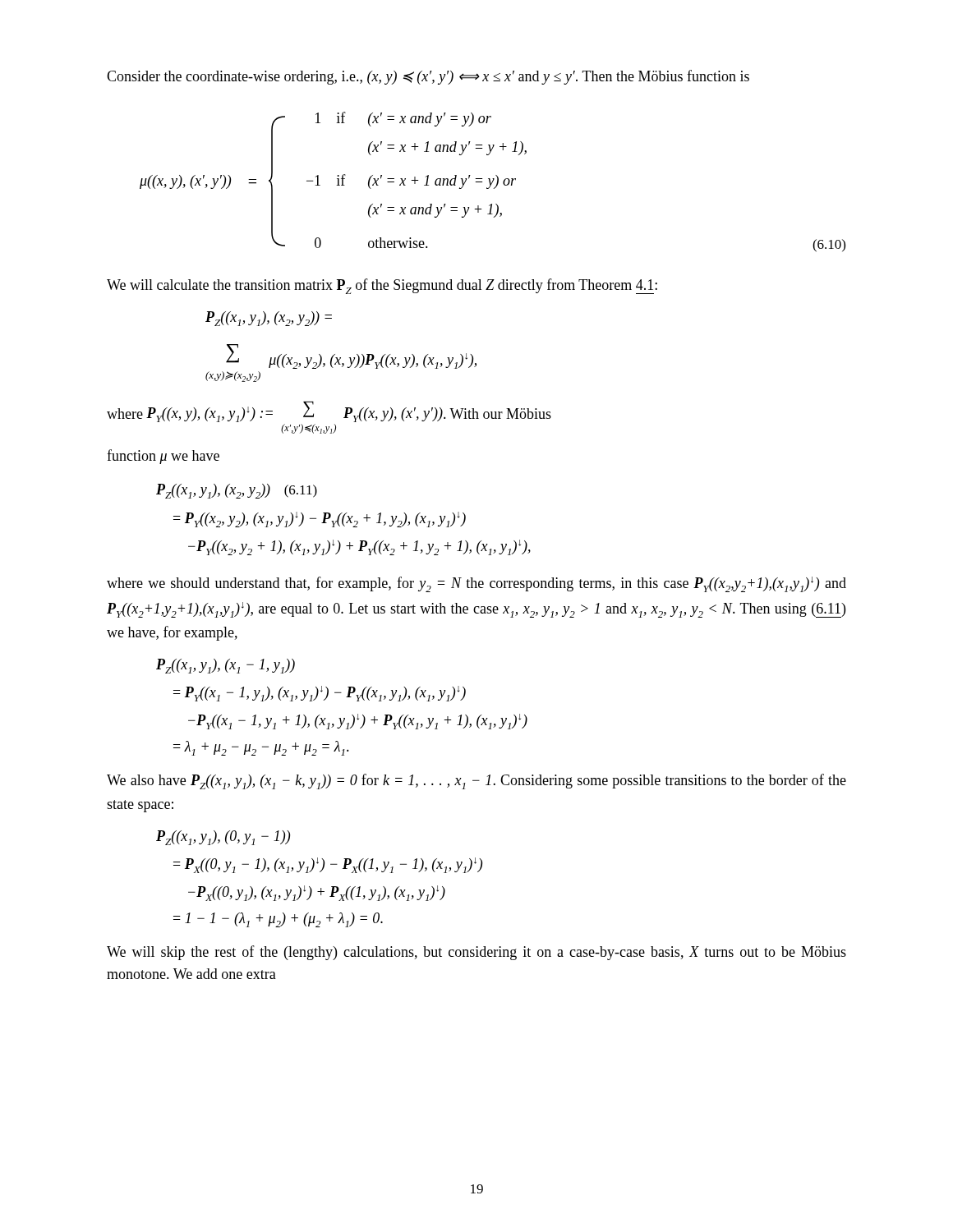Locate the region starting "PZ((x1, y1), (x2, y2)) = ∑ (x,y)≽(x2,y2)"
This screenshot has height=1232, width=953.
pyautogui.click(x=269, y=319)
